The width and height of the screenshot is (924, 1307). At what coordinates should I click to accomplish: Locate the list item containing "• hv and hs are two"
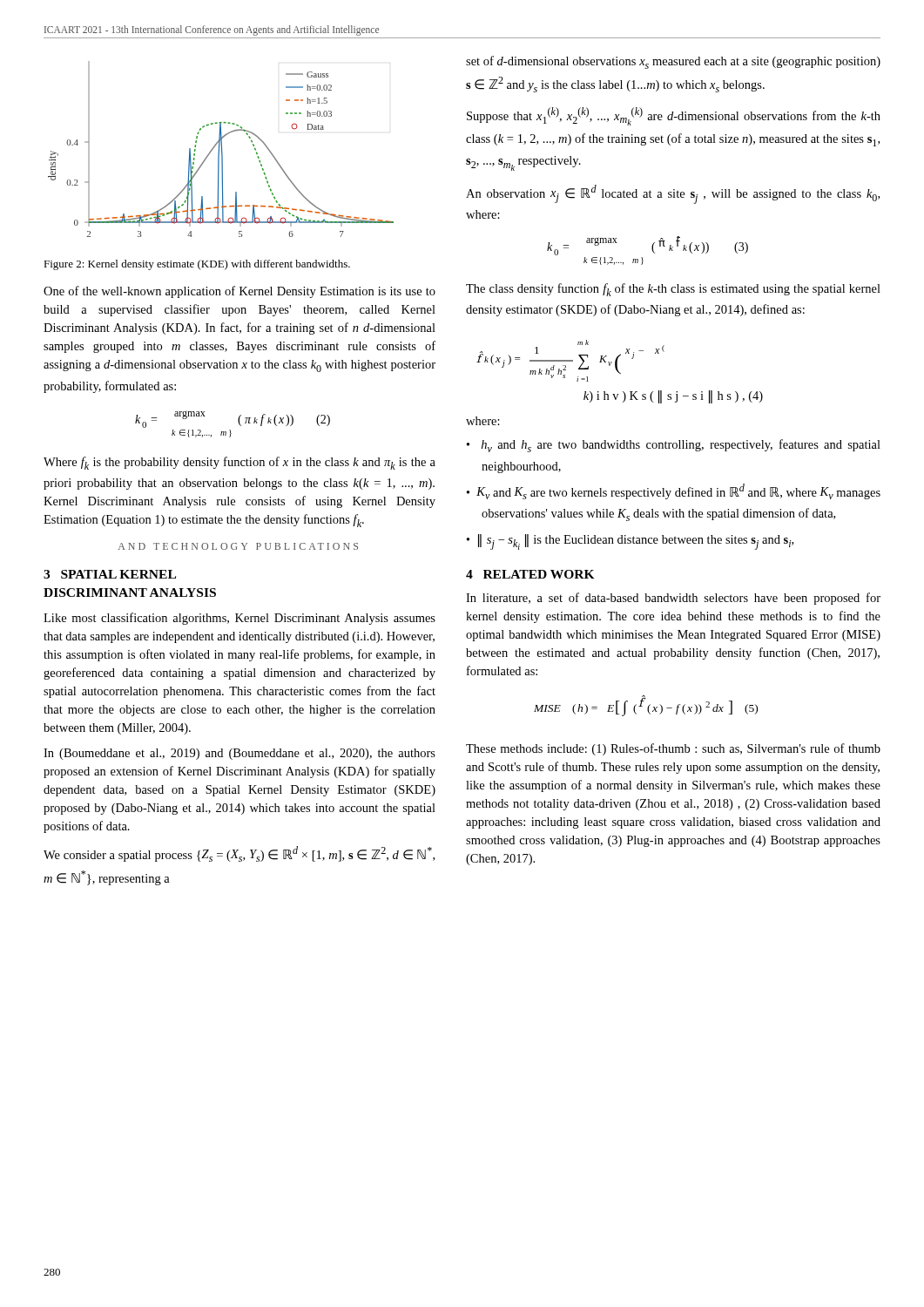[x=673, y=455]
